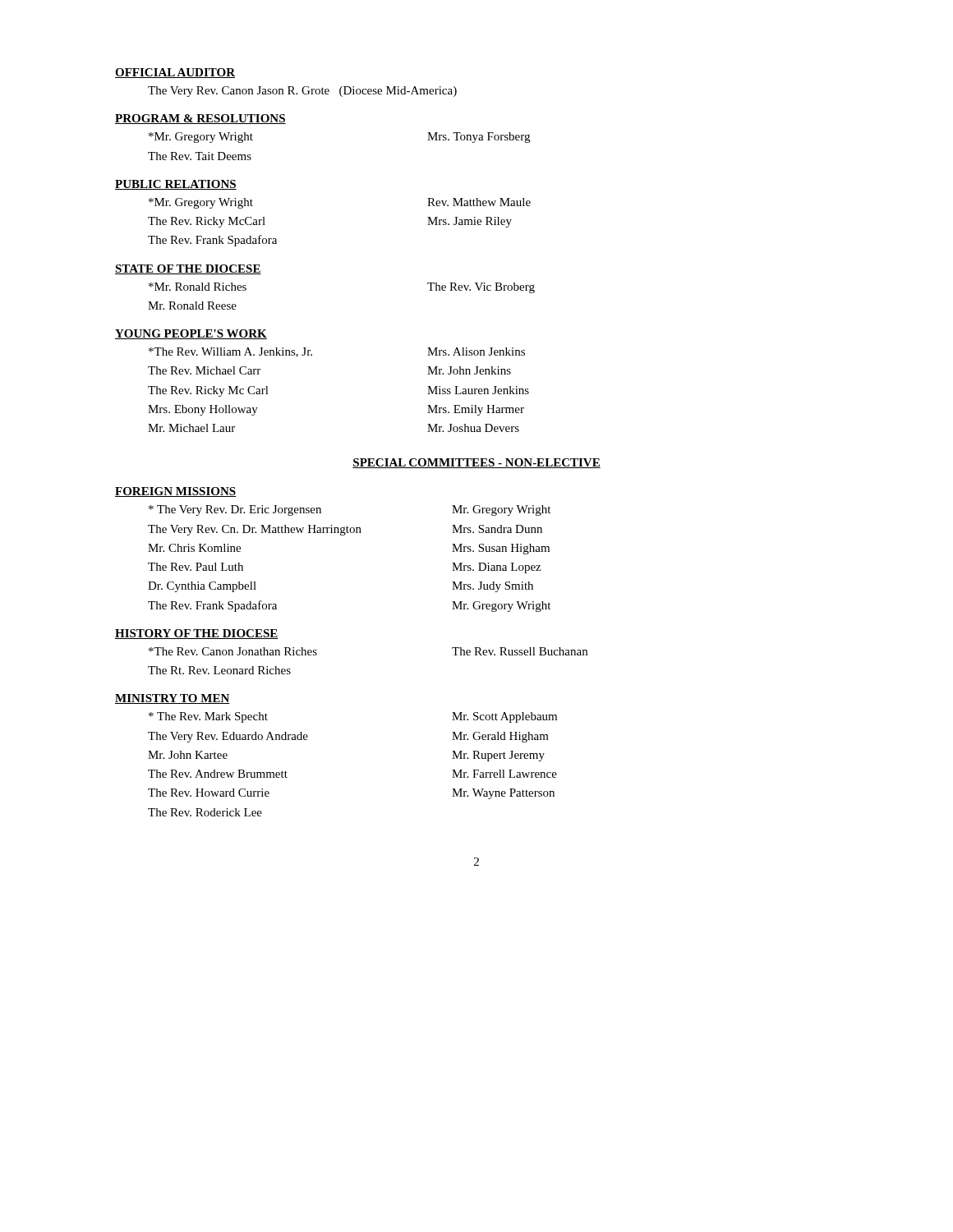The image size is (953, 1232).
Task: Find the section header on this page that starts "SPECIAL COMMITTEES -"
Action: [476, 463]
